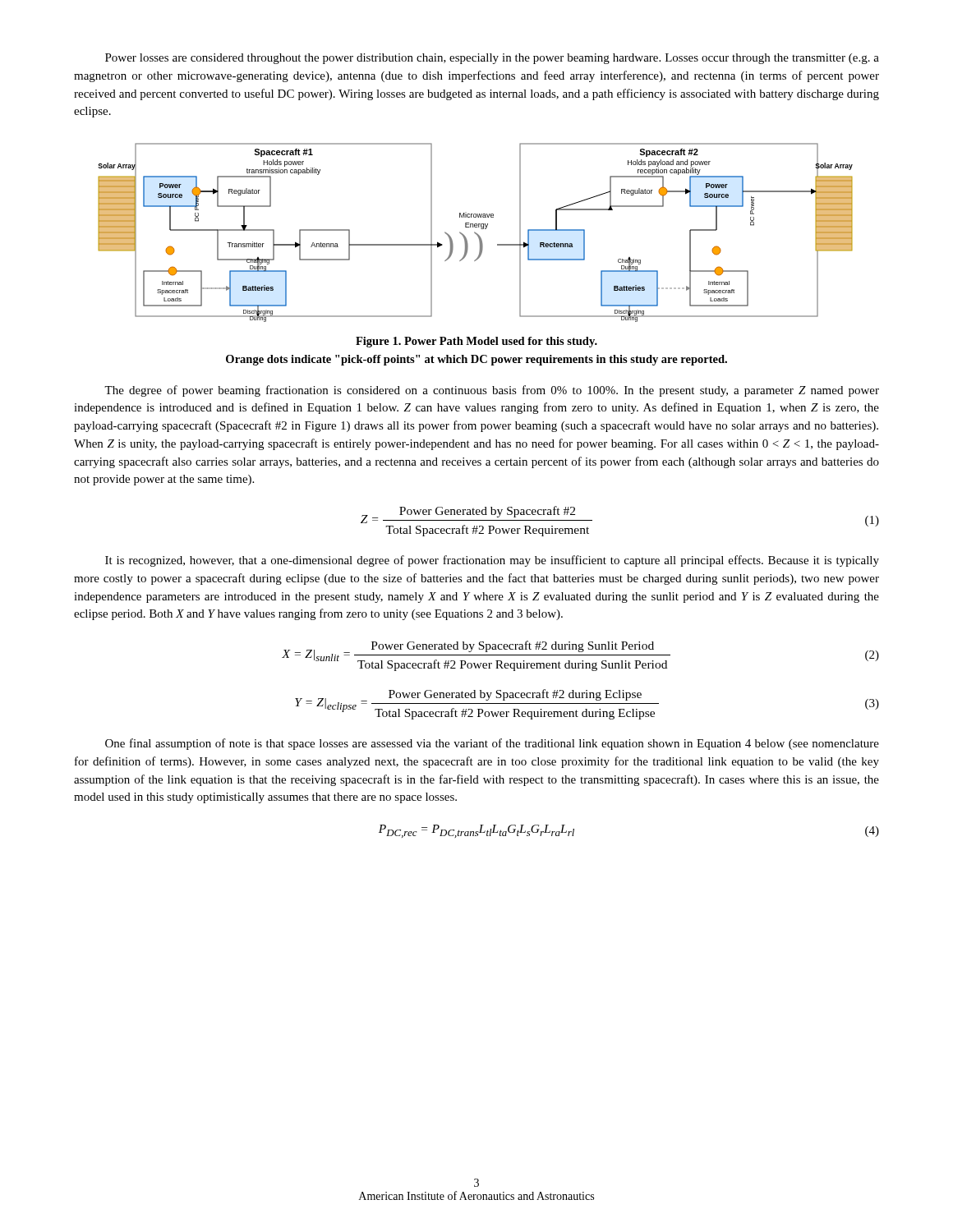Screen dimensions: 1232x953
Task: Point to the formula beginning "X = Z|sunlit"
Action: [581, 655]
